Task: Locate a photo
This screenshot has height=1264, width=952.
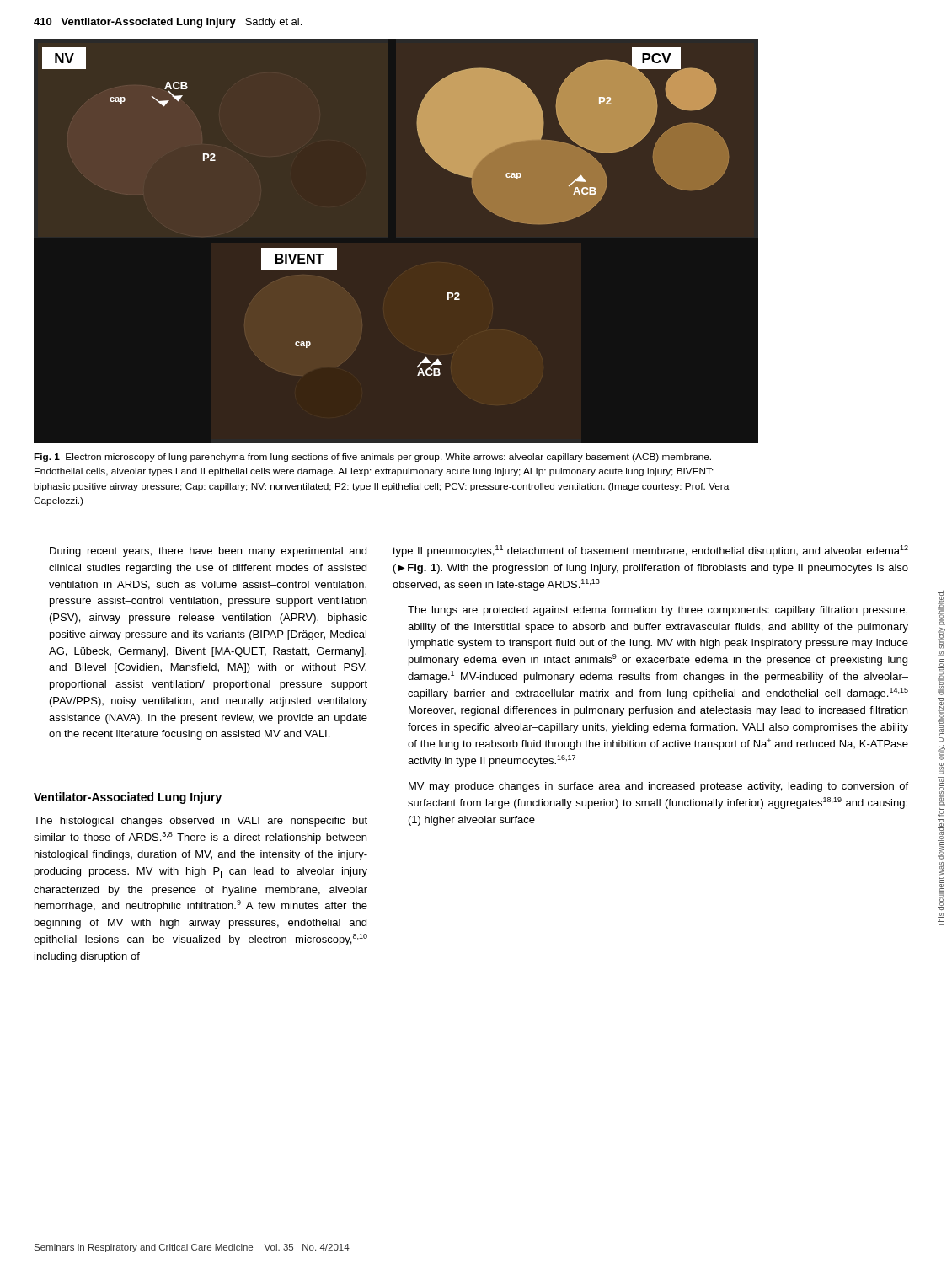Action: pyautogui.click(x=396, y=241)
